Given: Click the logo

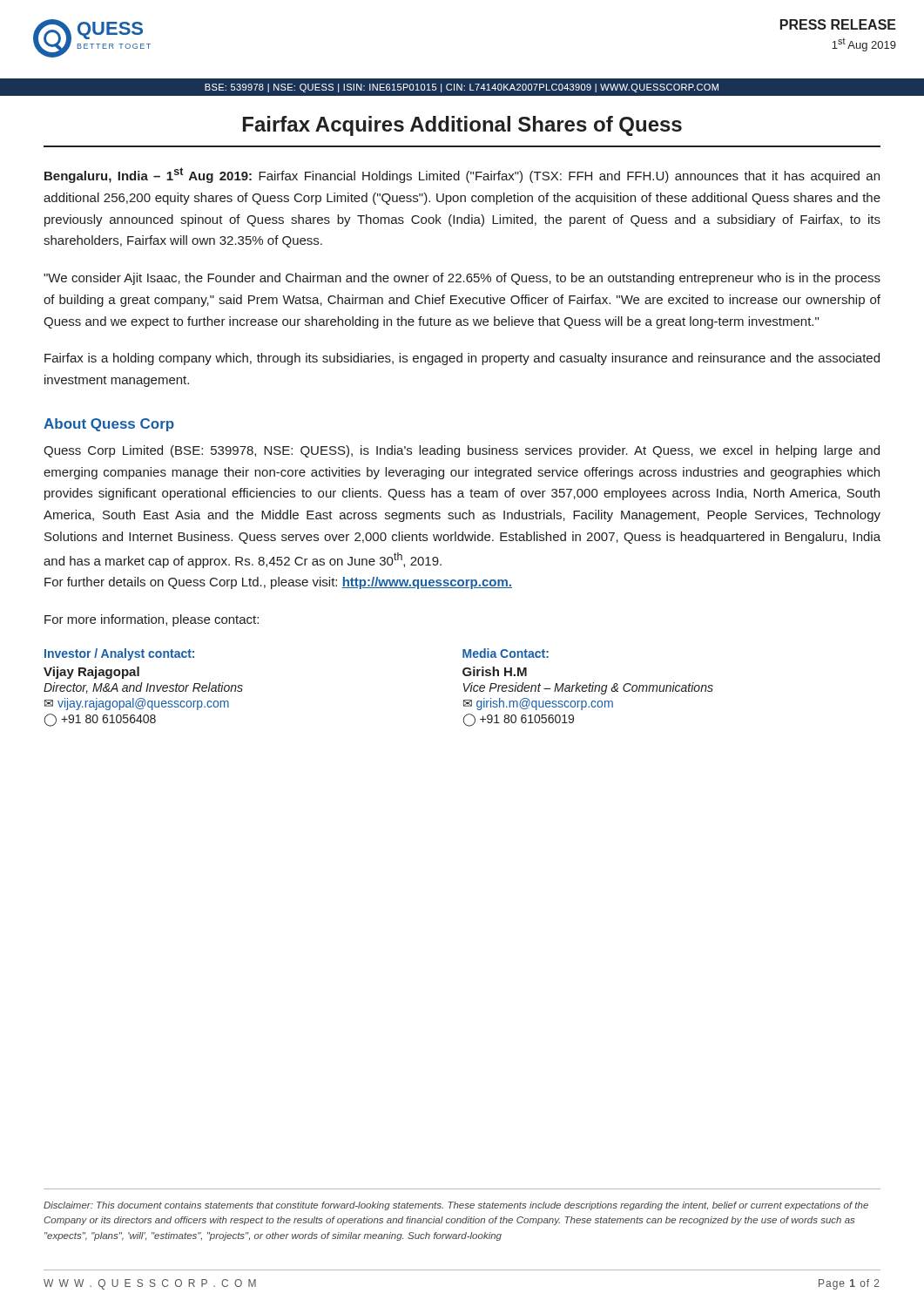Looking at the screenshot, I should pos(87,43).
